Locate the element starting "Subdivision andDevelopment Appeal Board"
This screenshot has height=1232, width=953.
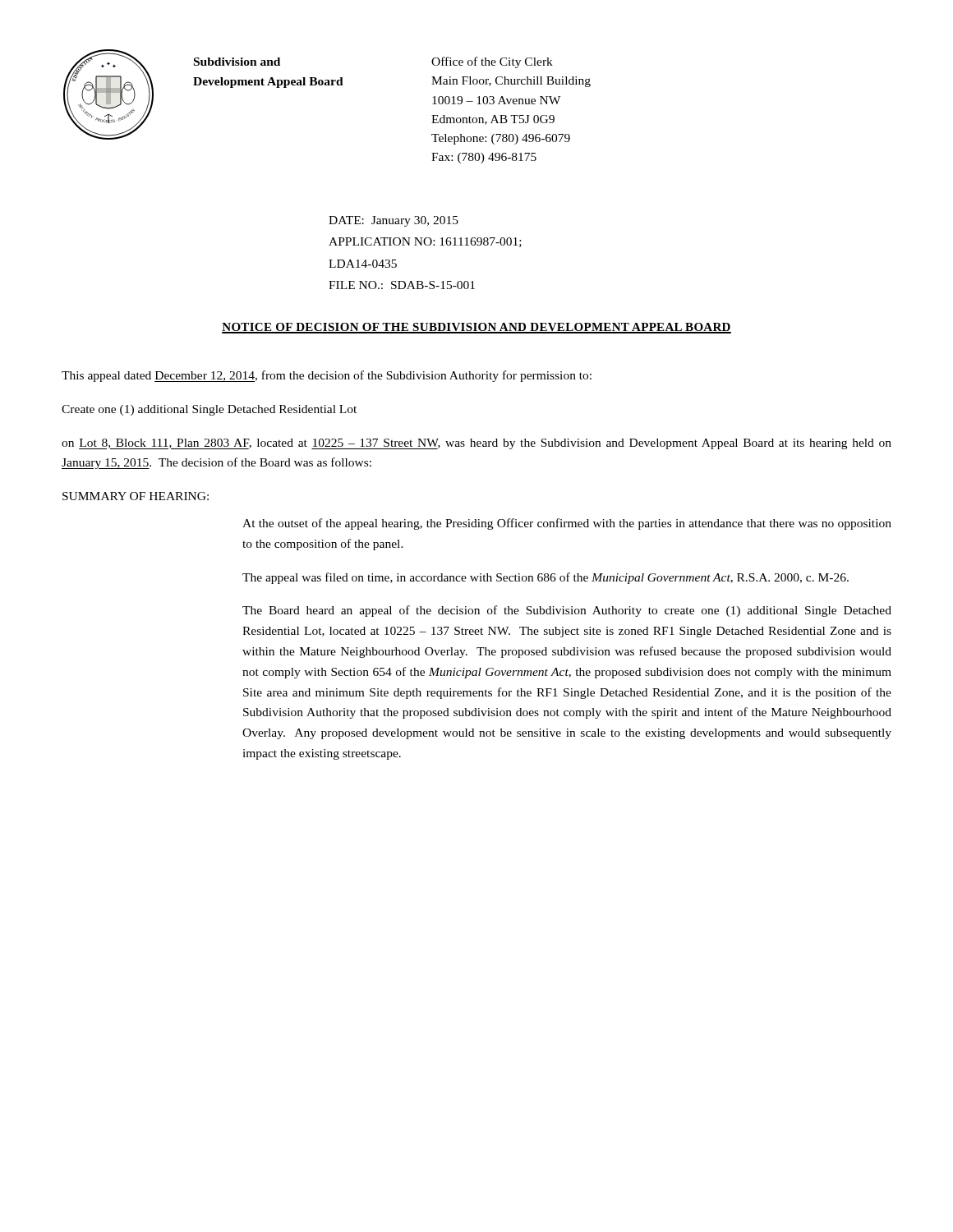coord(292,71)
